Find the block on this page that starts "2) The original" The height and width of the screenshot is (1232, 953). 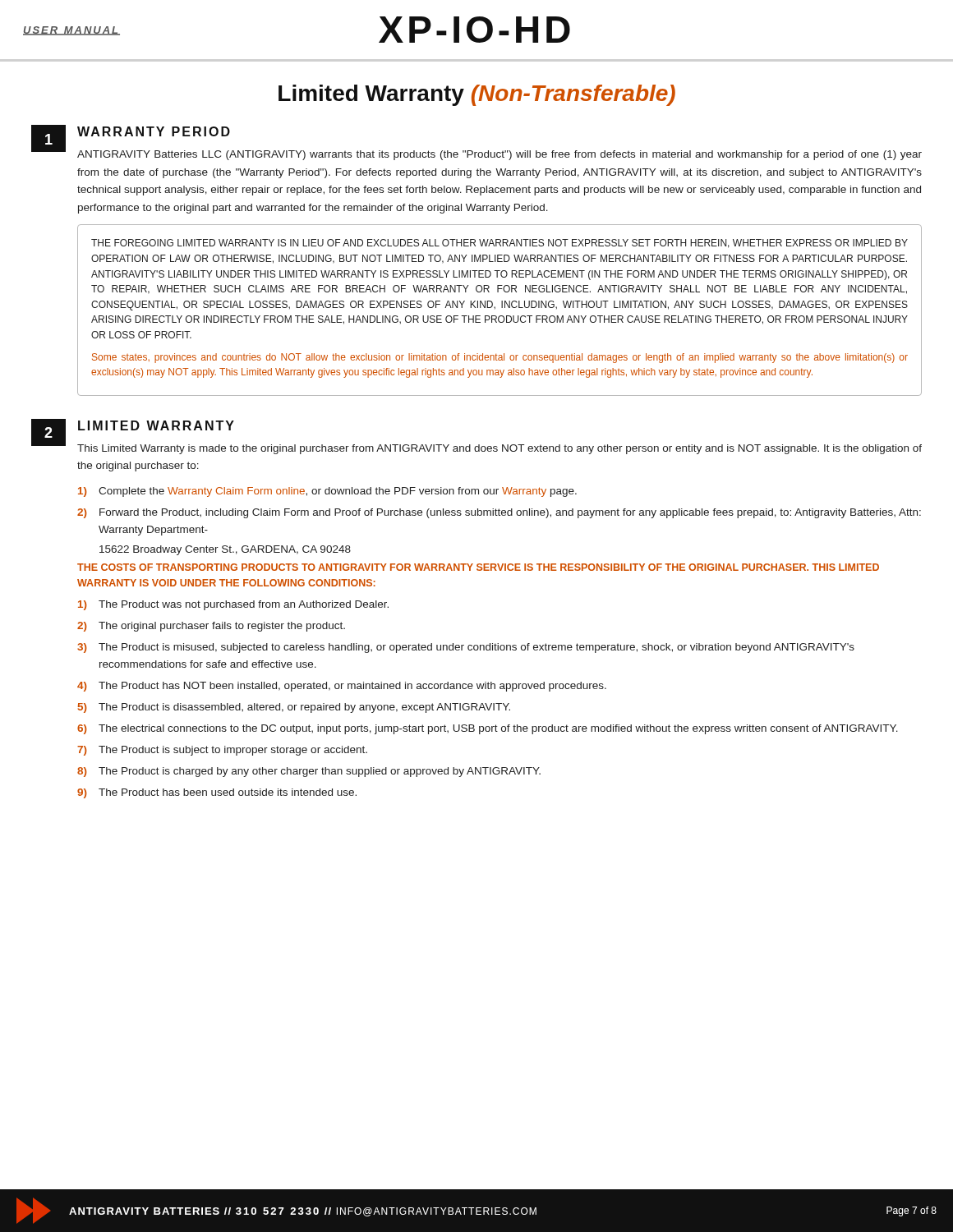click(x=211, y=627)
